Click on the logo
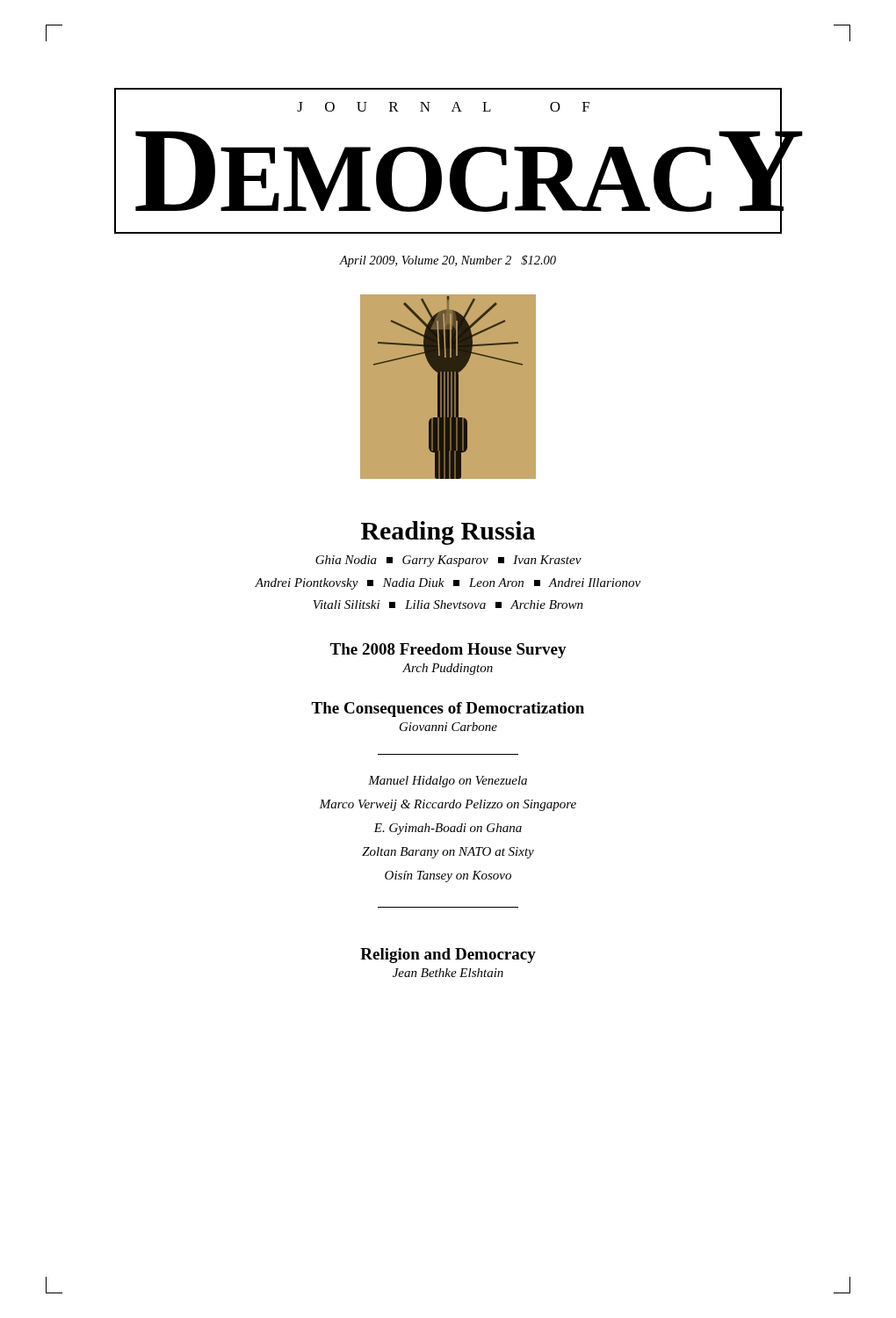The width and height of the screenshot is (896, 1318). point(448,161)
